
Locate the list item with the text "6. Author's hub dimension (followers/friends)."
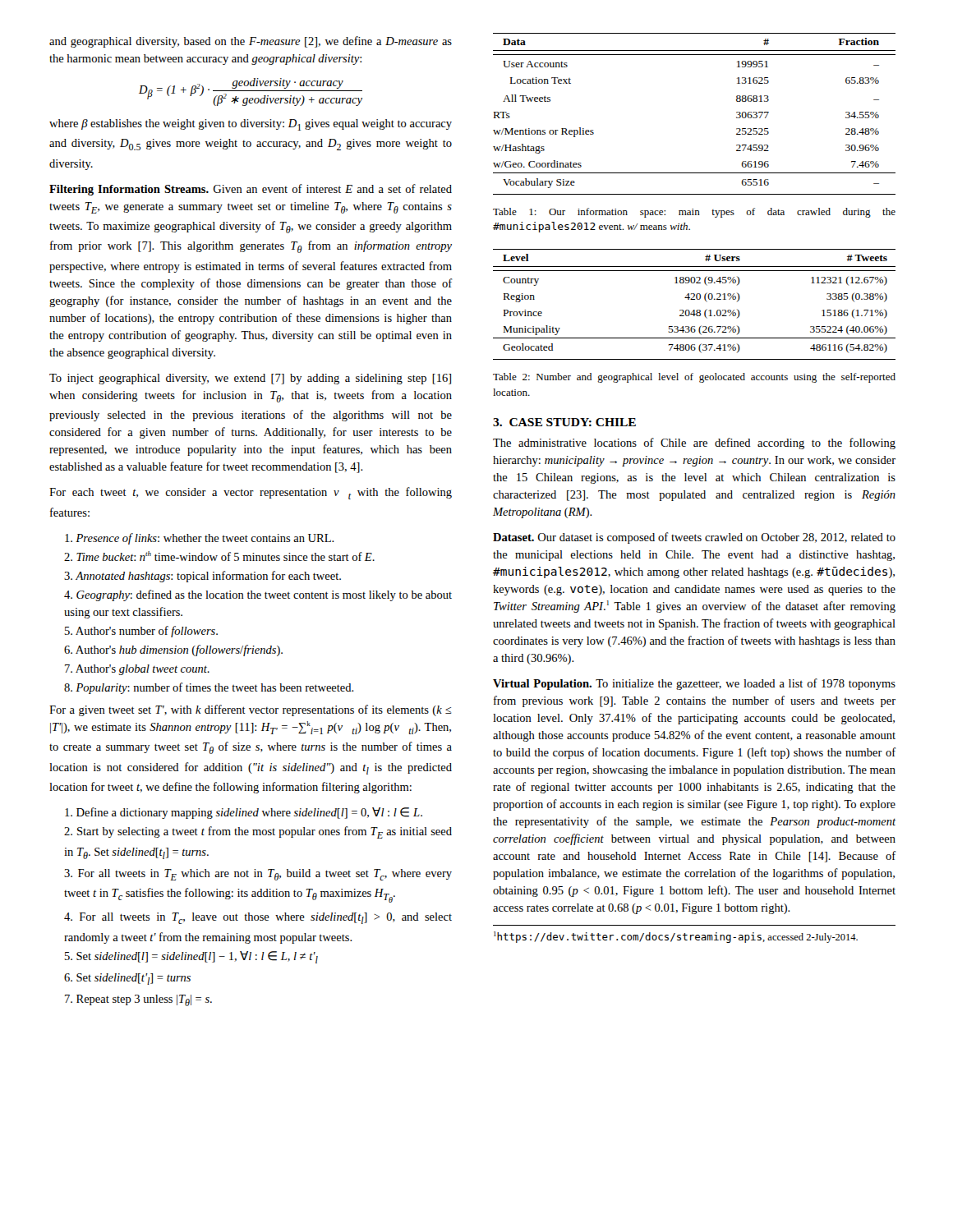click(174, 650)
